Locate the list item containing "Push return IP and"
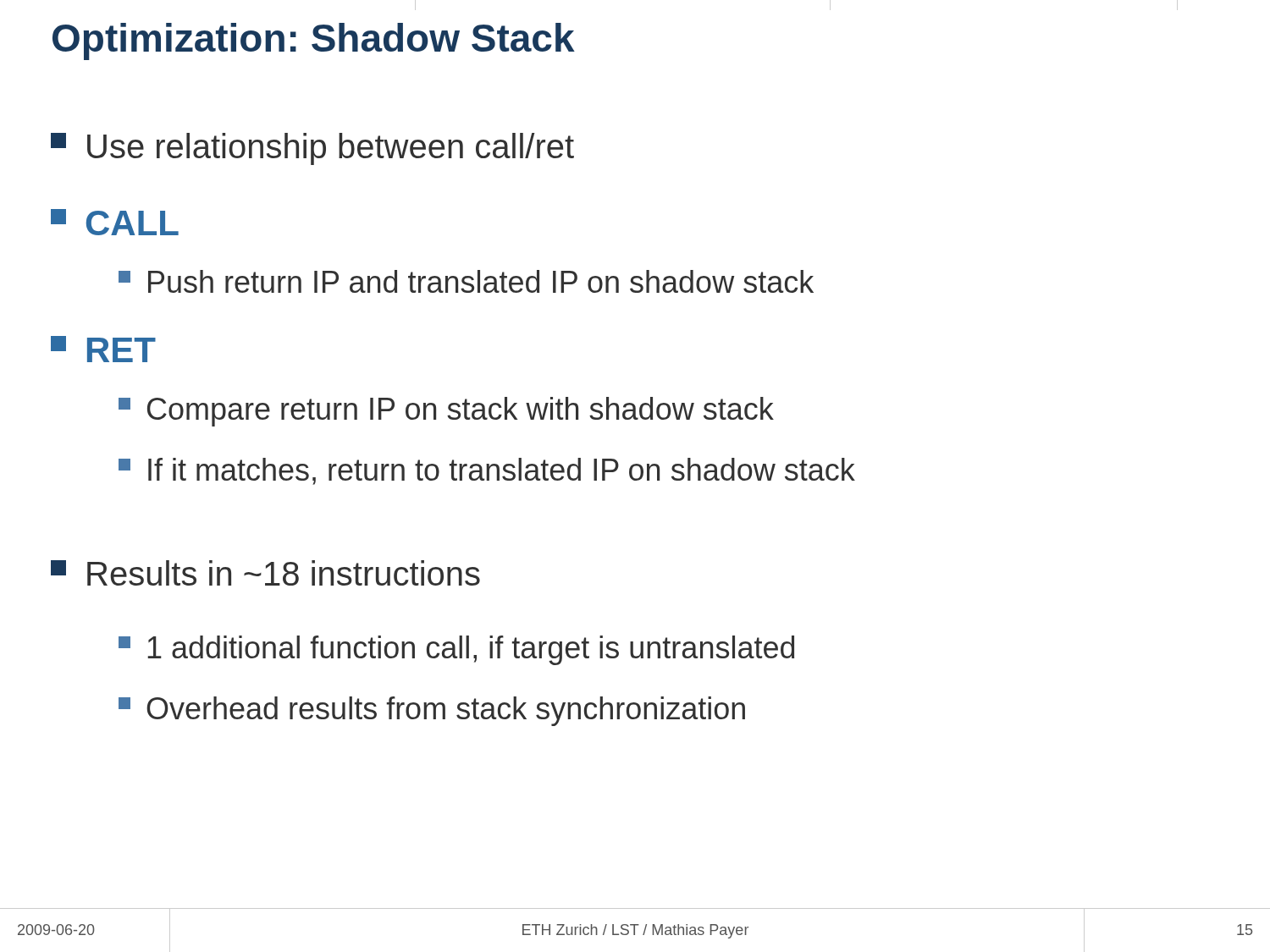The width and height of the screenshot is (1270, 952). pyautogui.click(x=466, y=283)
